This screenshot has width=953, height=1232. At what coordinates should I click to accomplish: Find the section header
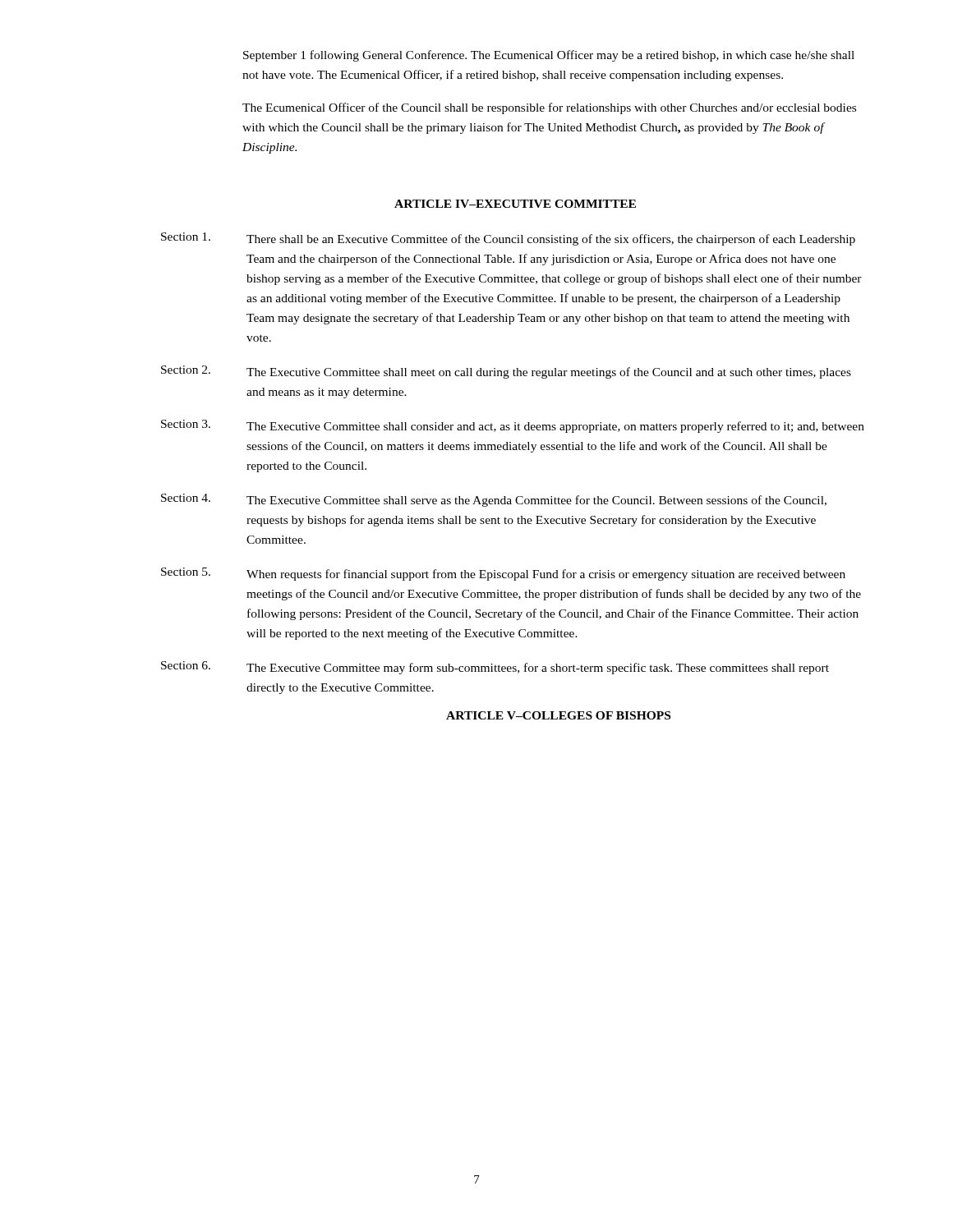pos(516,204)
